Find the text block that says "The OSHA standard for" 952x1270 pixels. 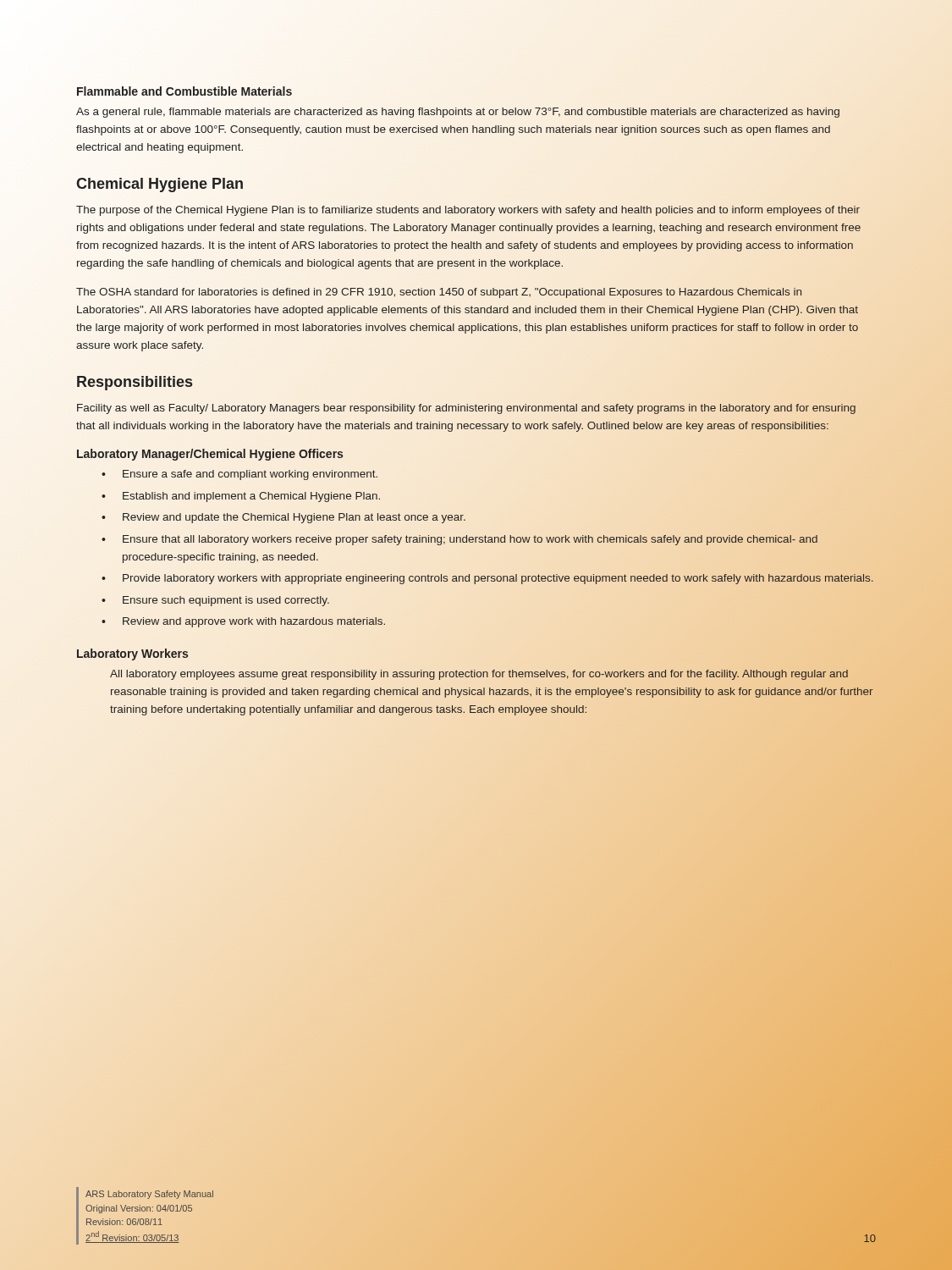(x=467, y=319)
